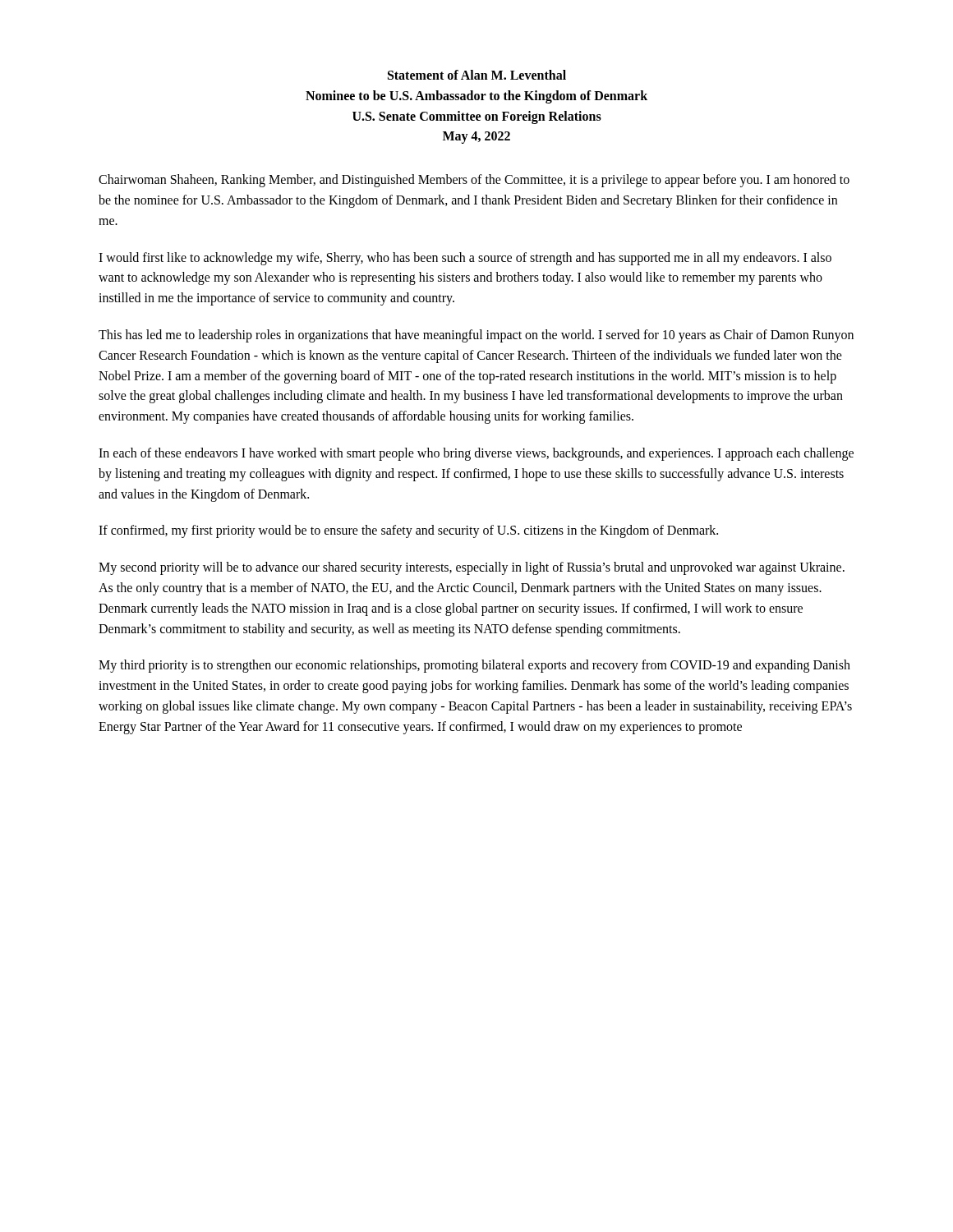The image size is (953, 1232).
Task: Find the block starting "My third priority is to strengthen our"
Action: click(x=475, y=696)
